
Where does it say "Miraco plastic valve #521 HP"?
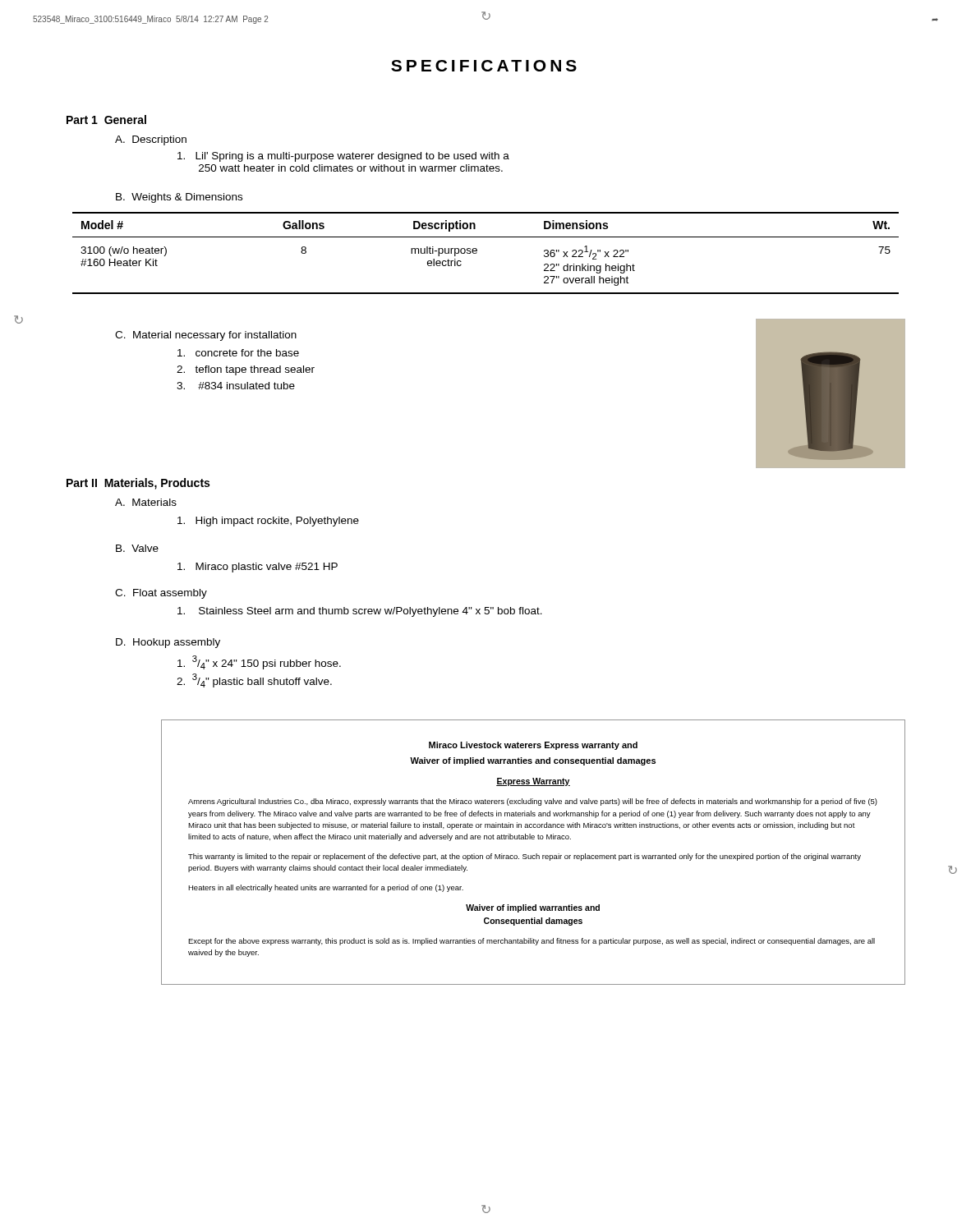pos(257,566)
